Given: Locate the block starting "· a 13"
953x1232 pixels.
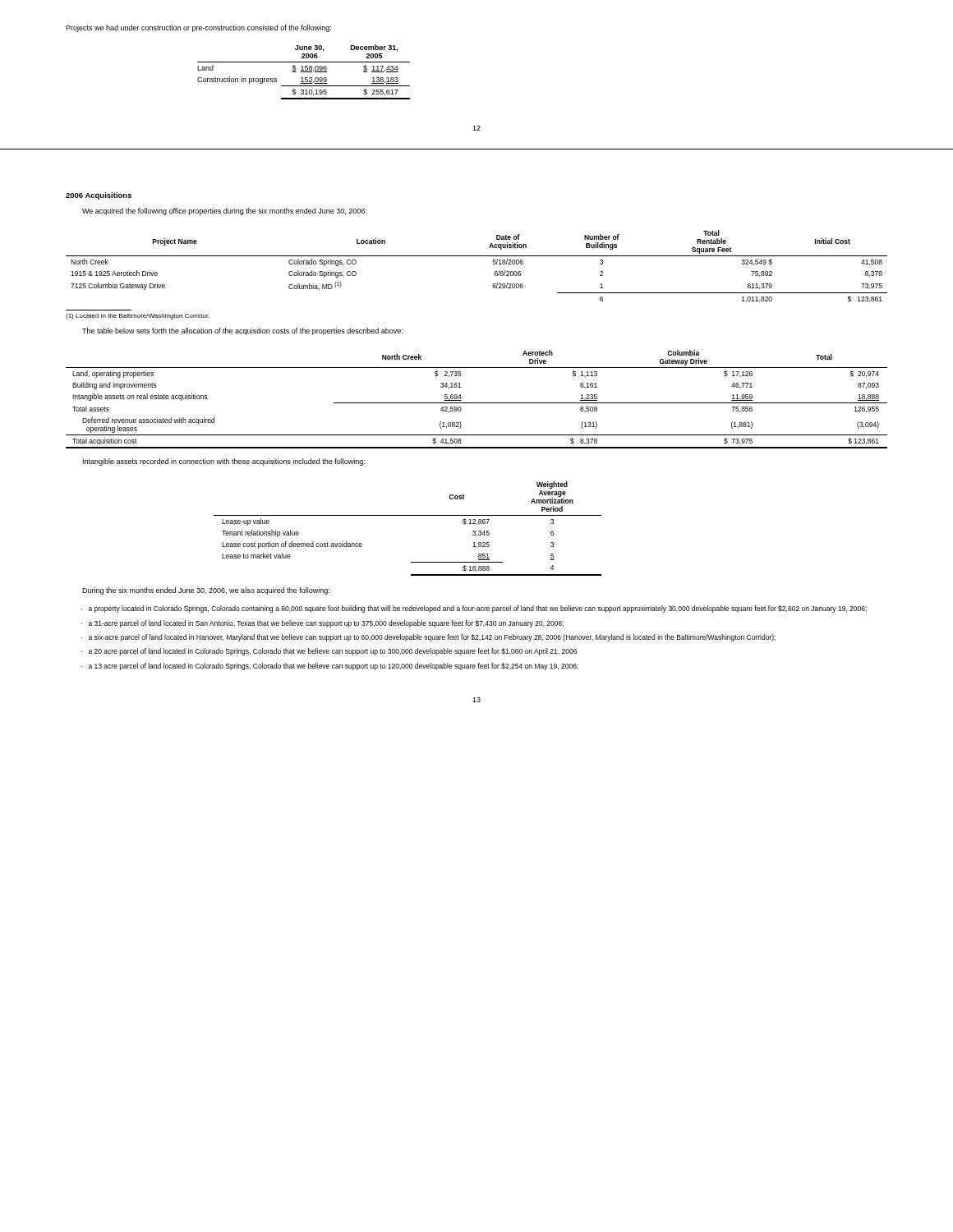Looking at the screenshot, I should [330, 666].
